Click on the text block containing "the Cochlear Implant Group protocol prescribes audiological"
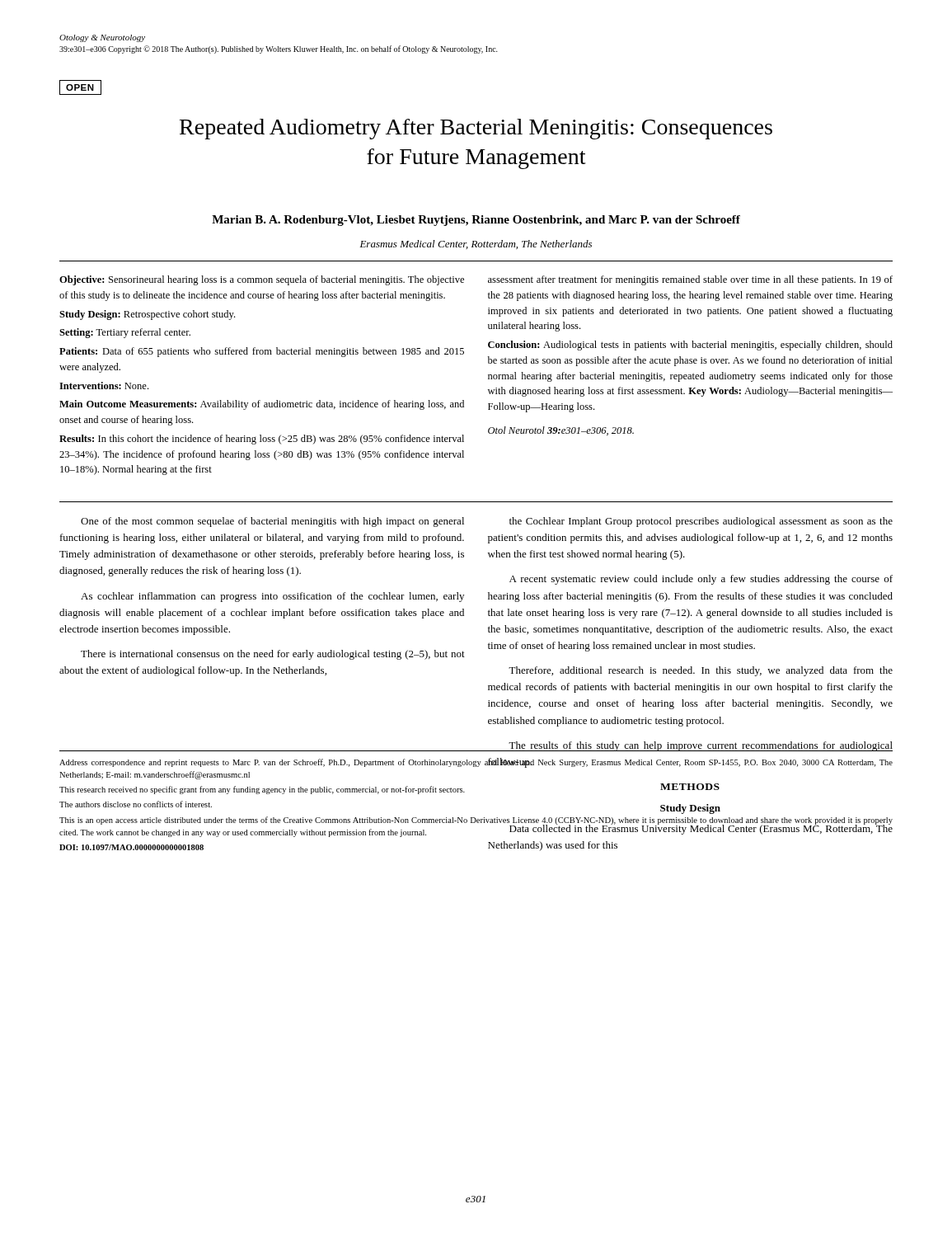The width and height of the screenshot is (952, 1237). pyautogui.click(x=690, y=642)
